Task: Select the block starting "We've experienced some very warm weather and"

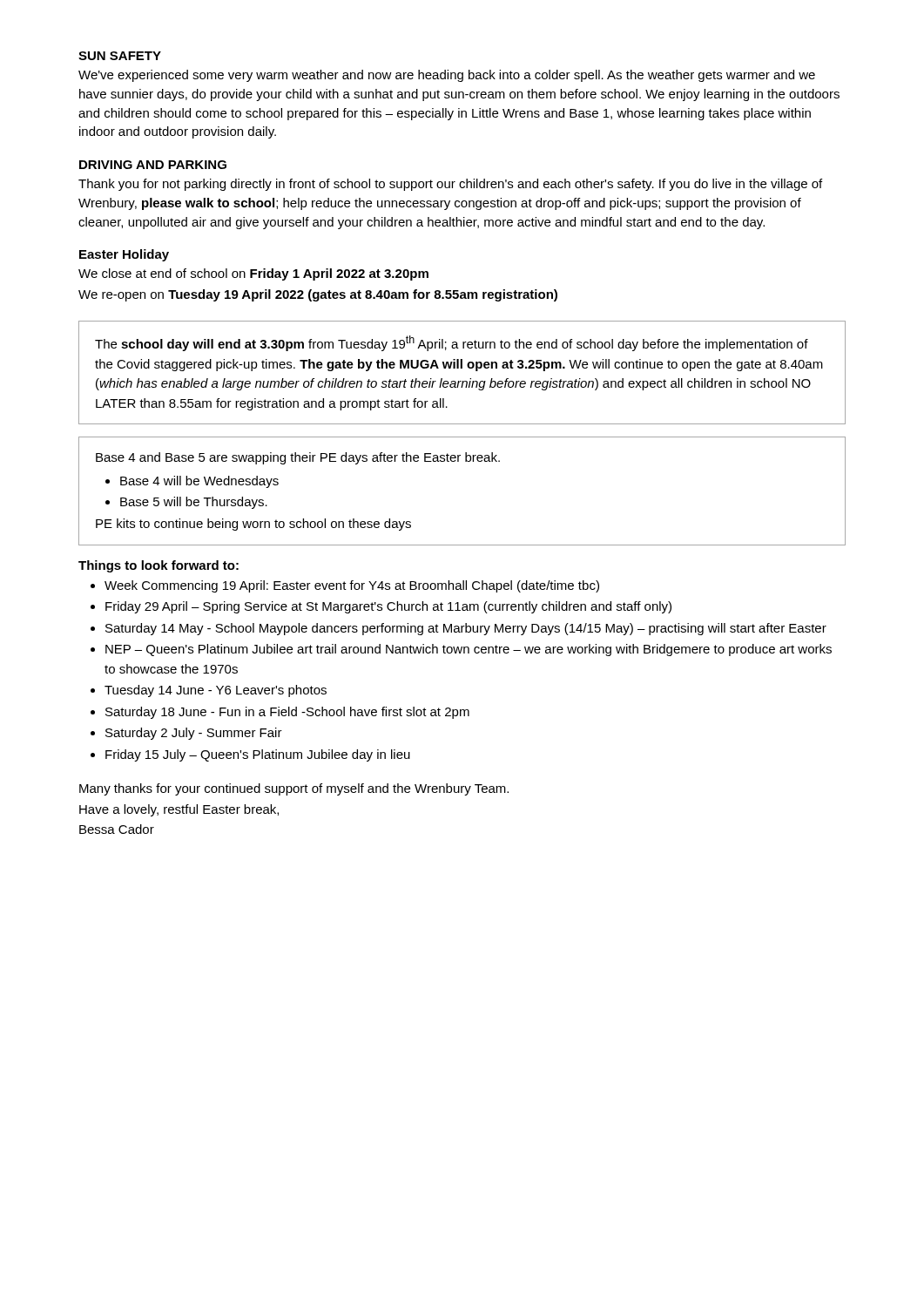Action: tap(459, 103)
